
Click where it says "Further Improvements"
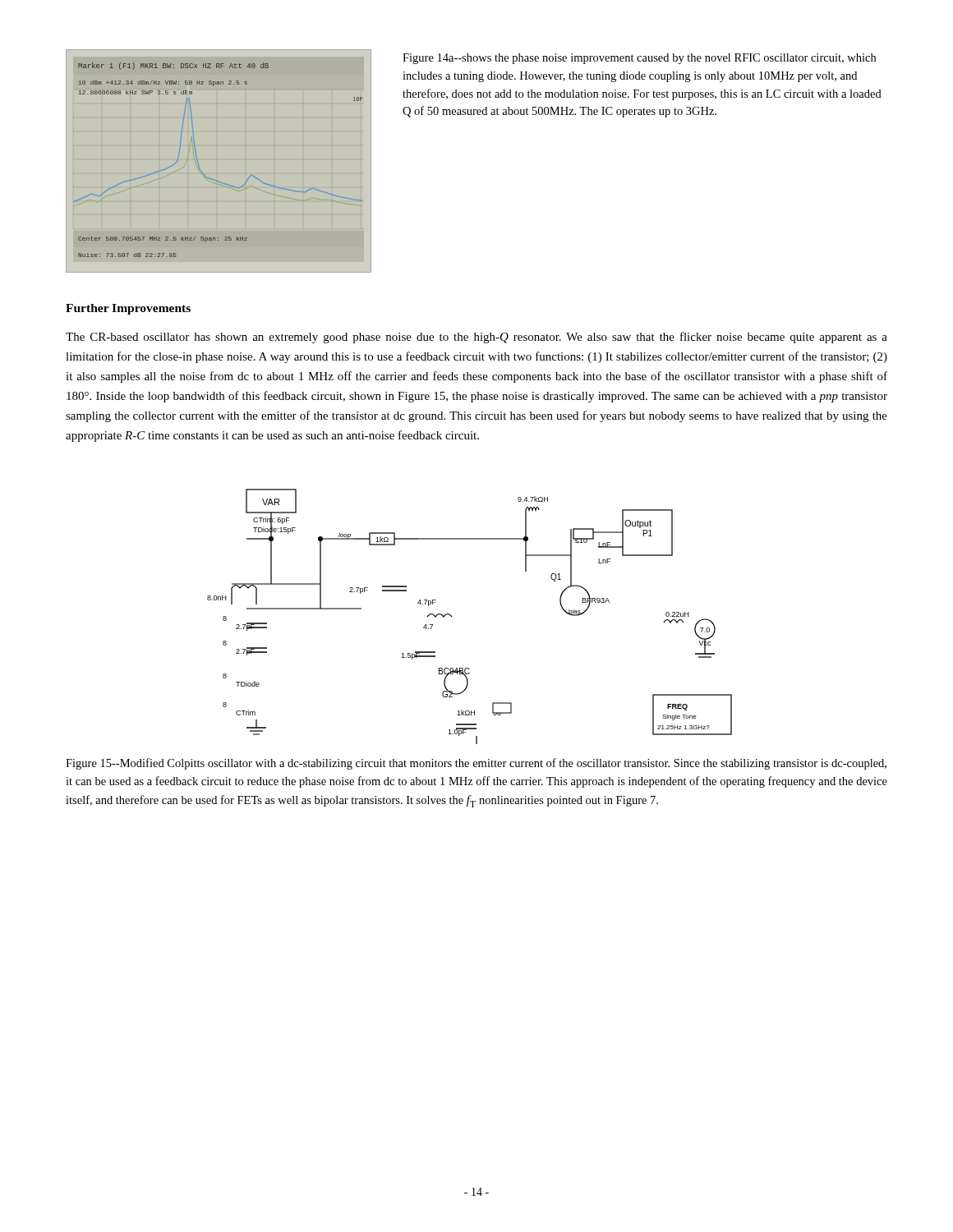pyautogui.click(x=128, y=308)
